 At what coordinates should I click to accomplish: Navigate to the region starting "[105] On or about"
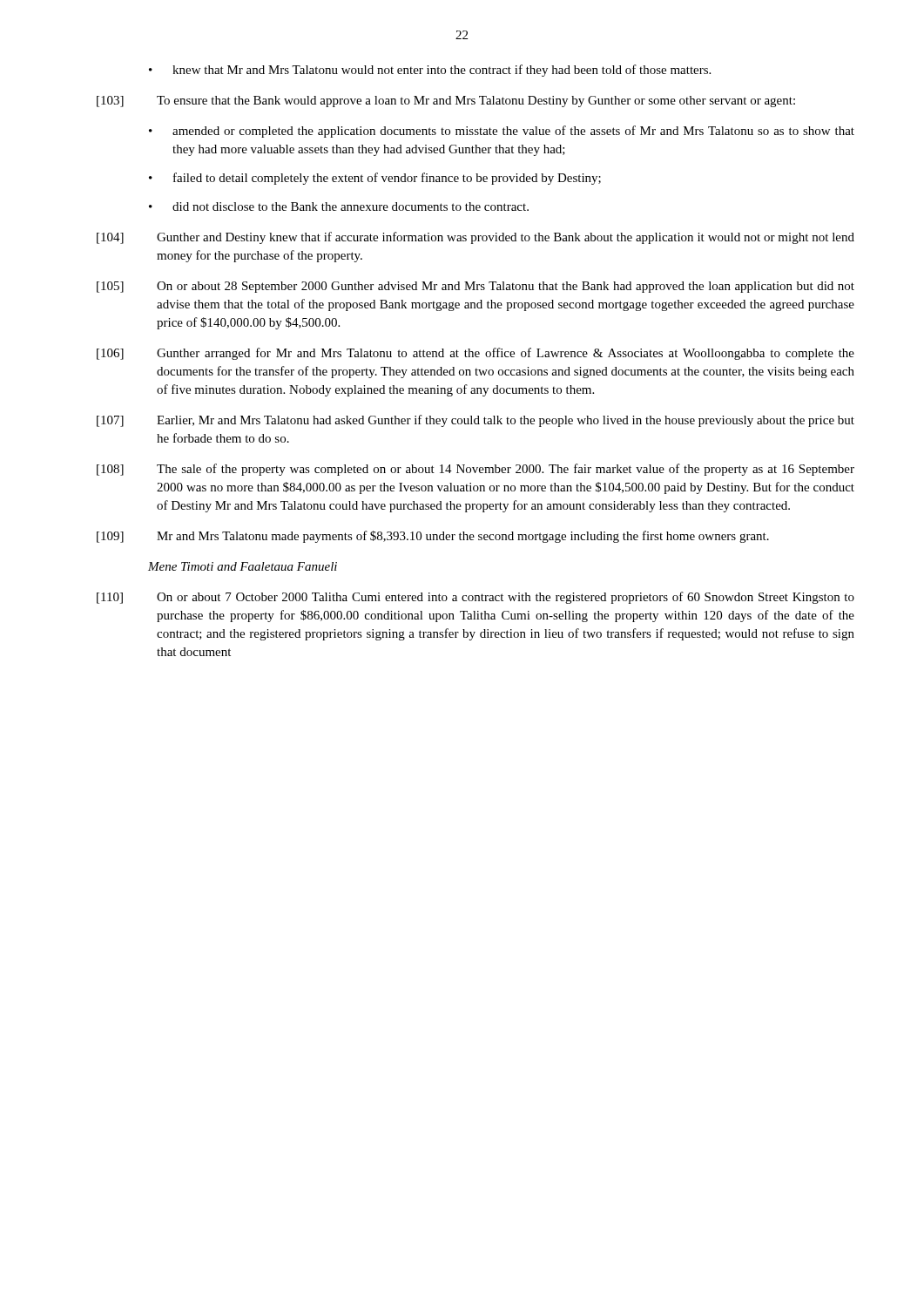coord(475,305)
